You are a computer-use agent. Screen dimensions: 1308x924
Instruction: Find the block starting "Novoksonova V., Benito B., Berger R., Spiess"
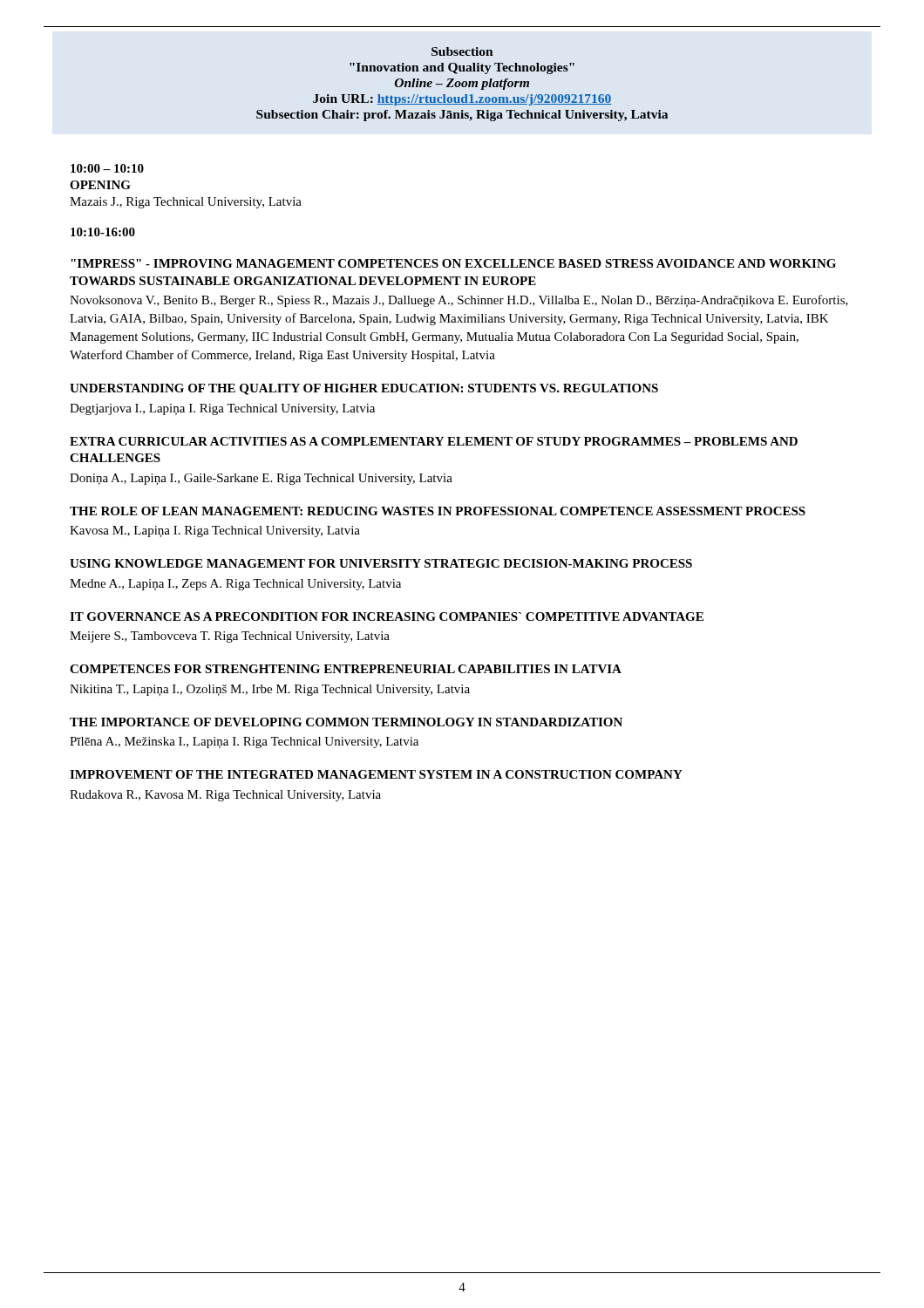(x=462, y=328)
